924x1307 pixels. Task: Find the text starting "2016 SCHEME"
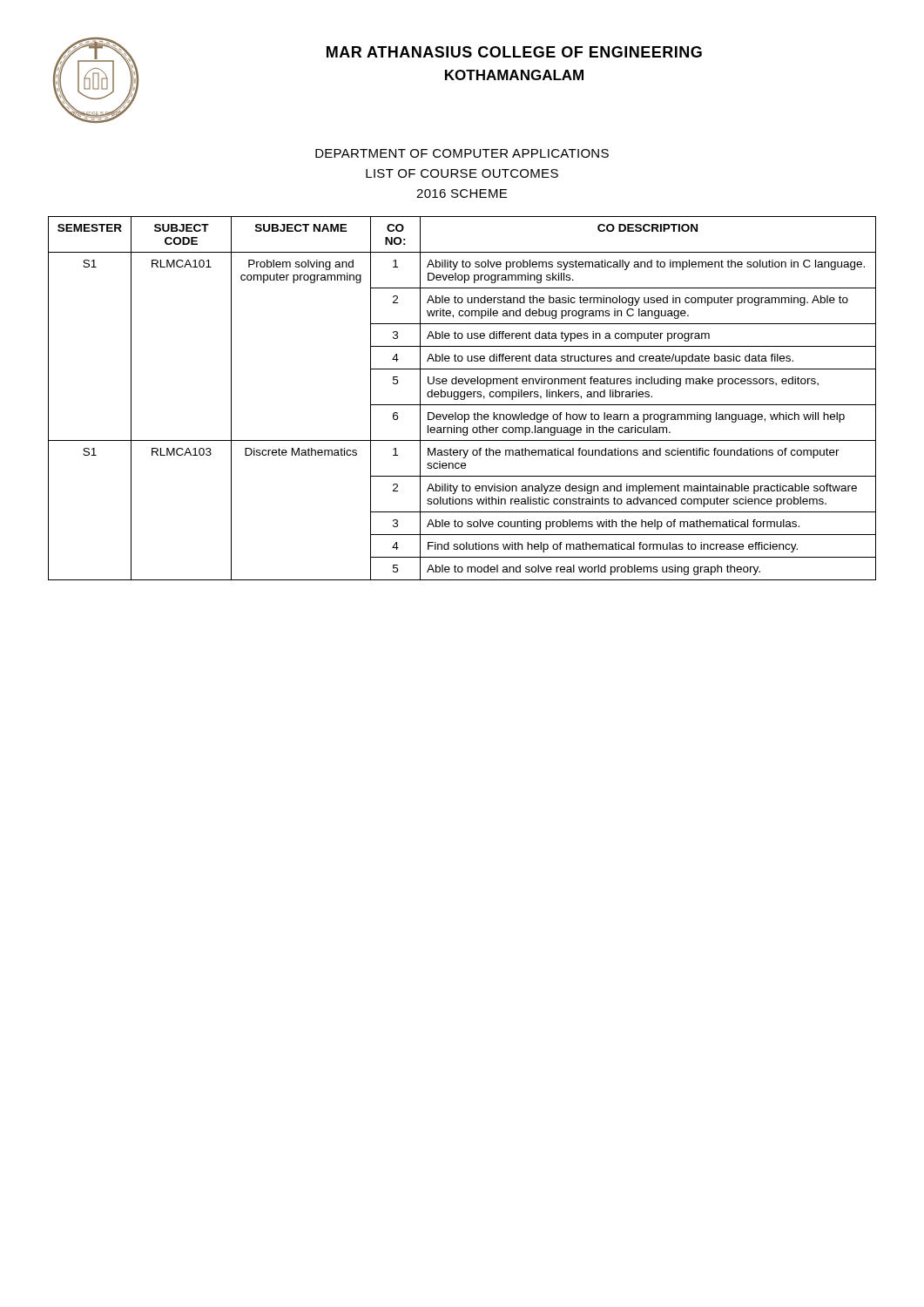click(x=462, y=193)
